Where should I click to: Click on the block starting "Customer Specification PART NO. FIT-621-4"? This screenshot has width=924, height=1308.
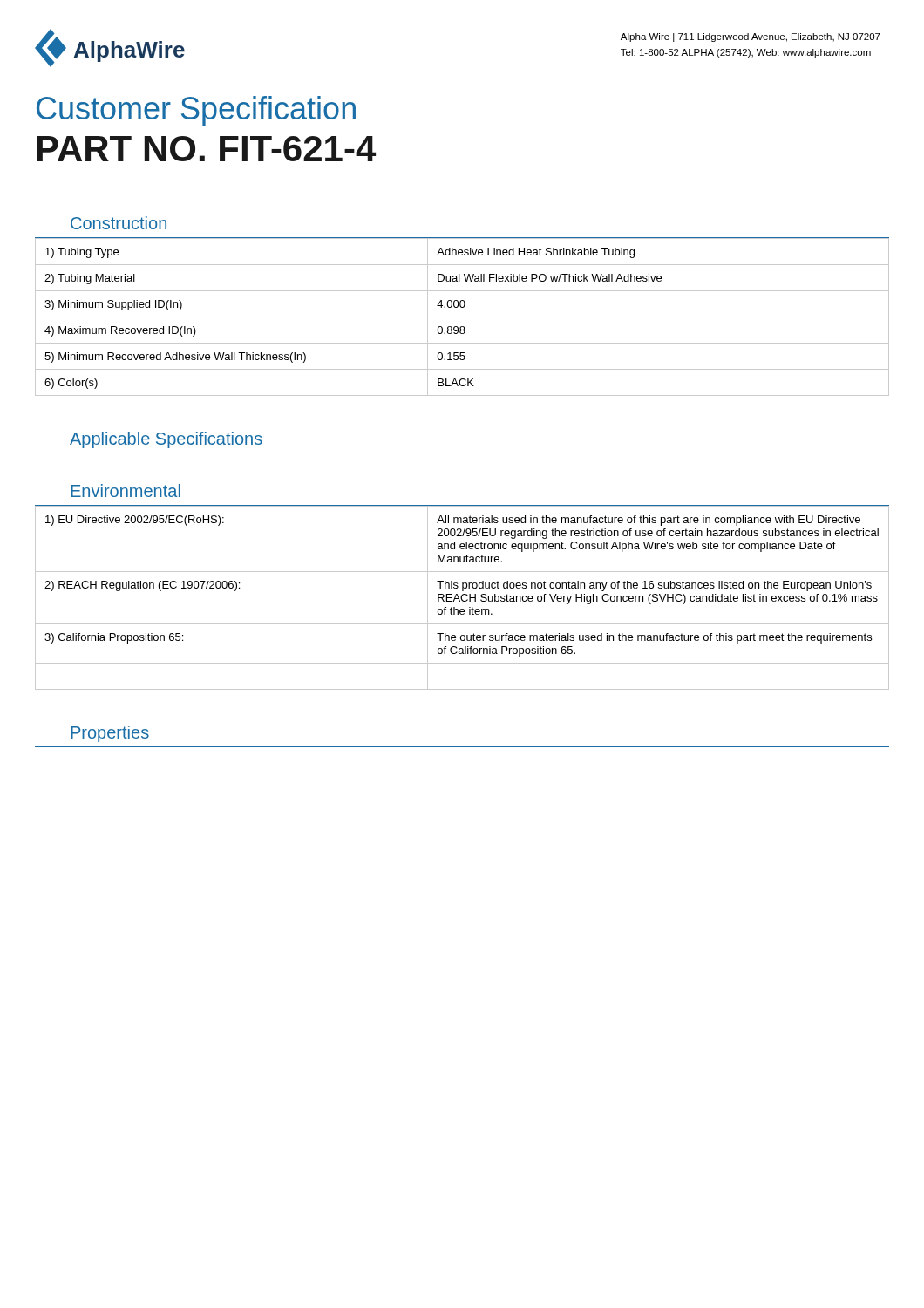tap(196, 111)
